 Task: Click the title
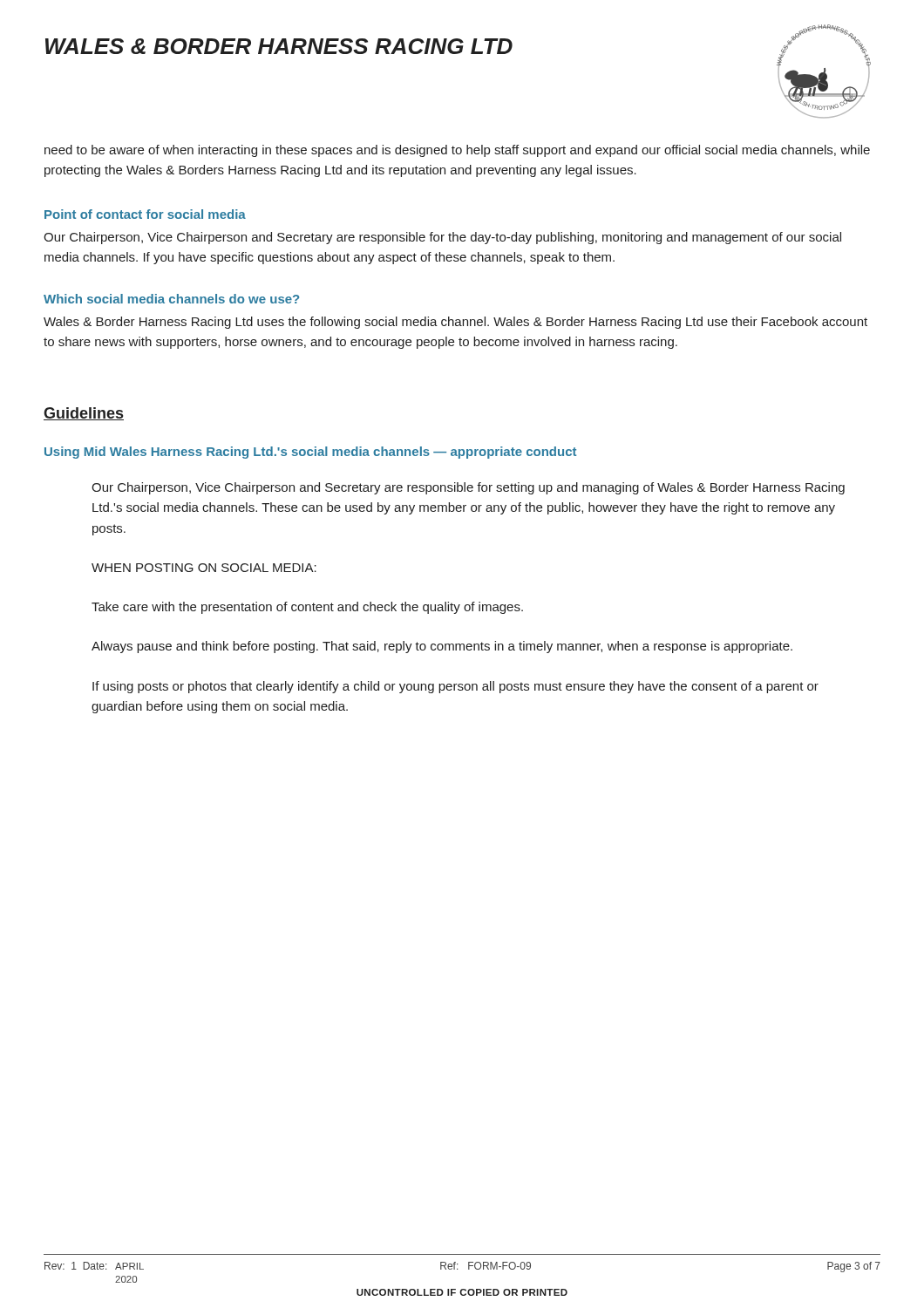[x=278, y=46]
